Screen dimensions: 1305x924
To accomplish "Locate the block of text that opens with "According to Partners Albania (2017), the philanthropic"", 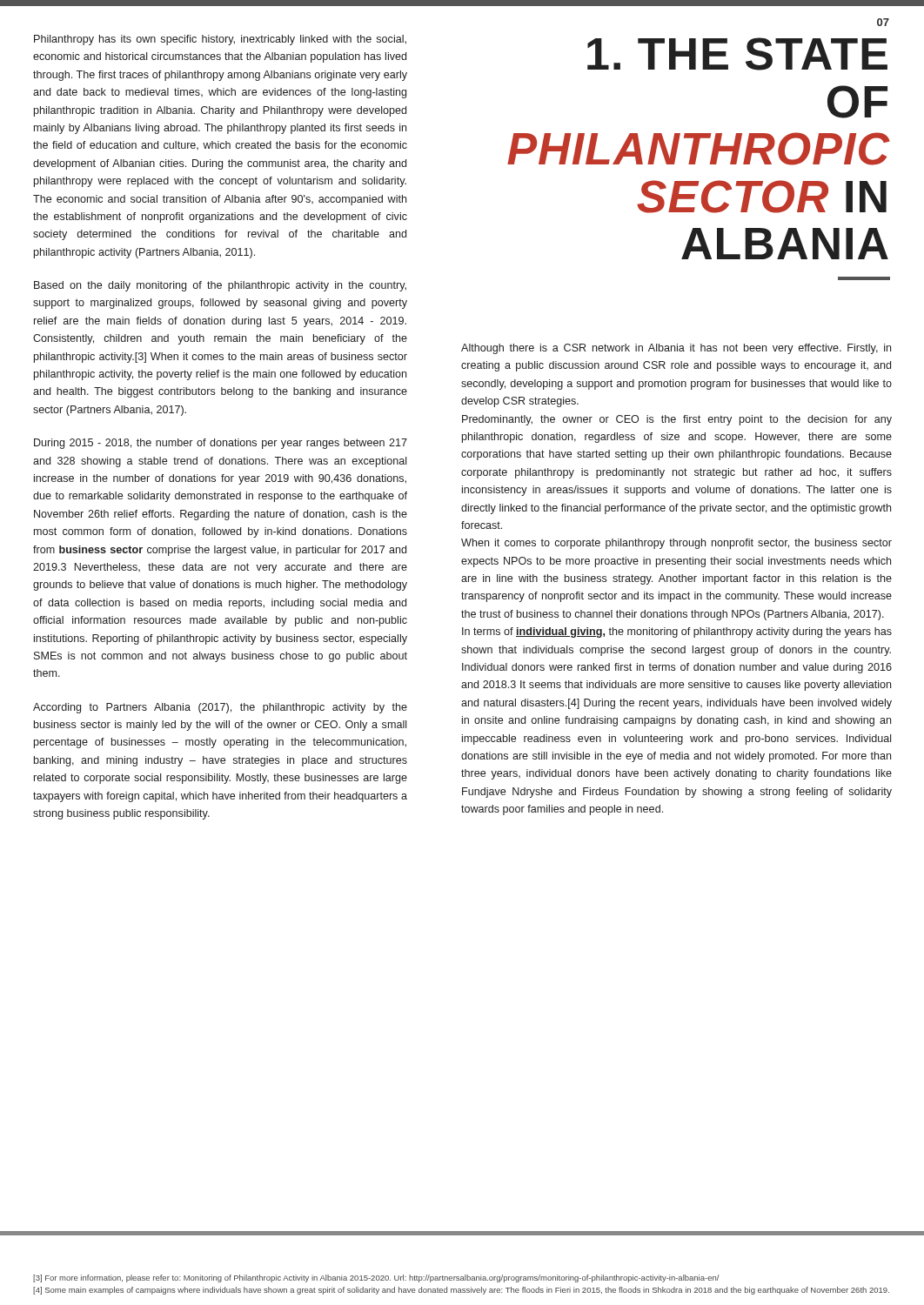I will tap(220, 760).
